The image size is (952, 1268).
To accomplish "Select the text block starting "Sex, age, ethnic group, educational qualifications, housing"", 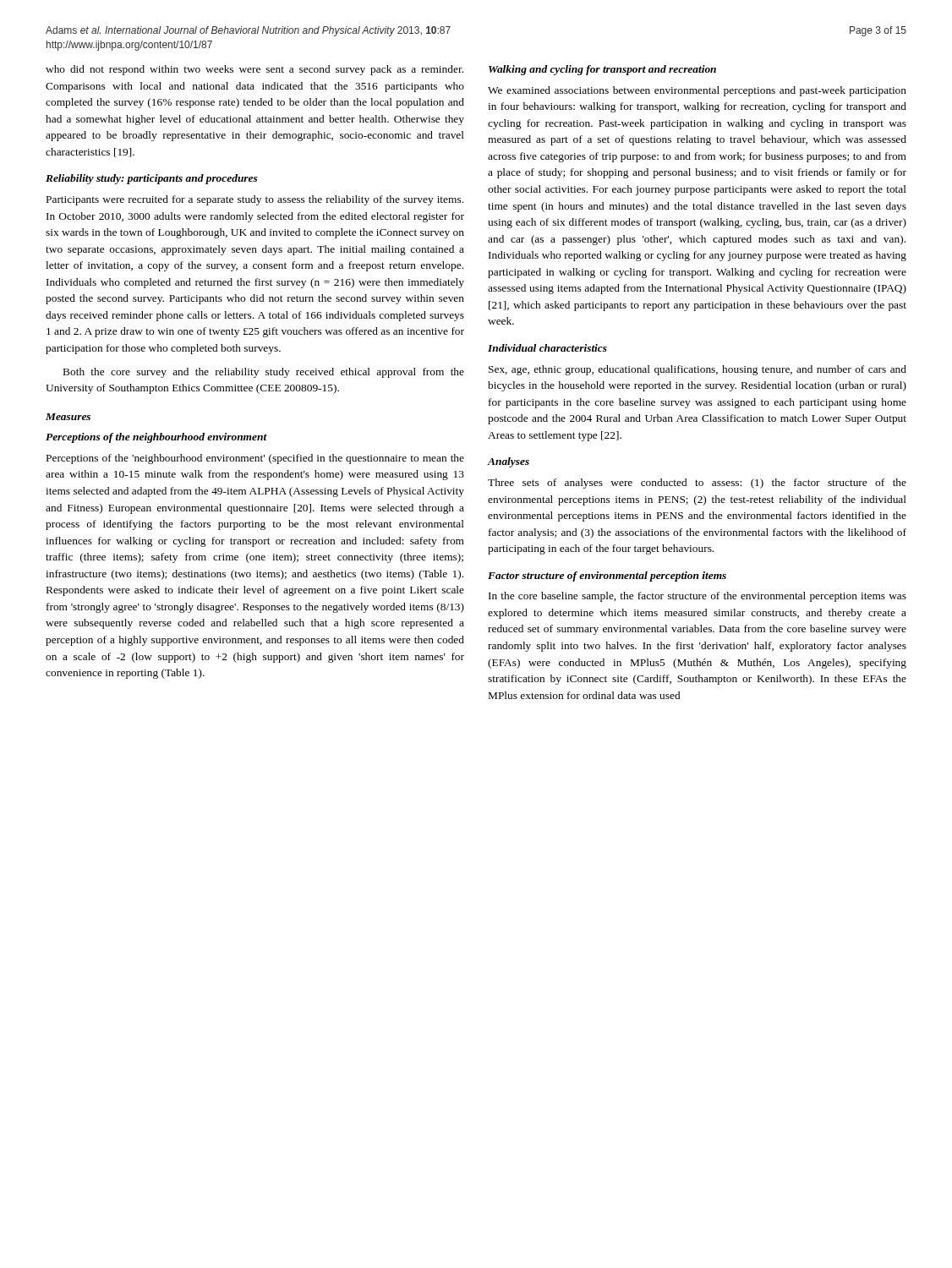I will [697, 402].
